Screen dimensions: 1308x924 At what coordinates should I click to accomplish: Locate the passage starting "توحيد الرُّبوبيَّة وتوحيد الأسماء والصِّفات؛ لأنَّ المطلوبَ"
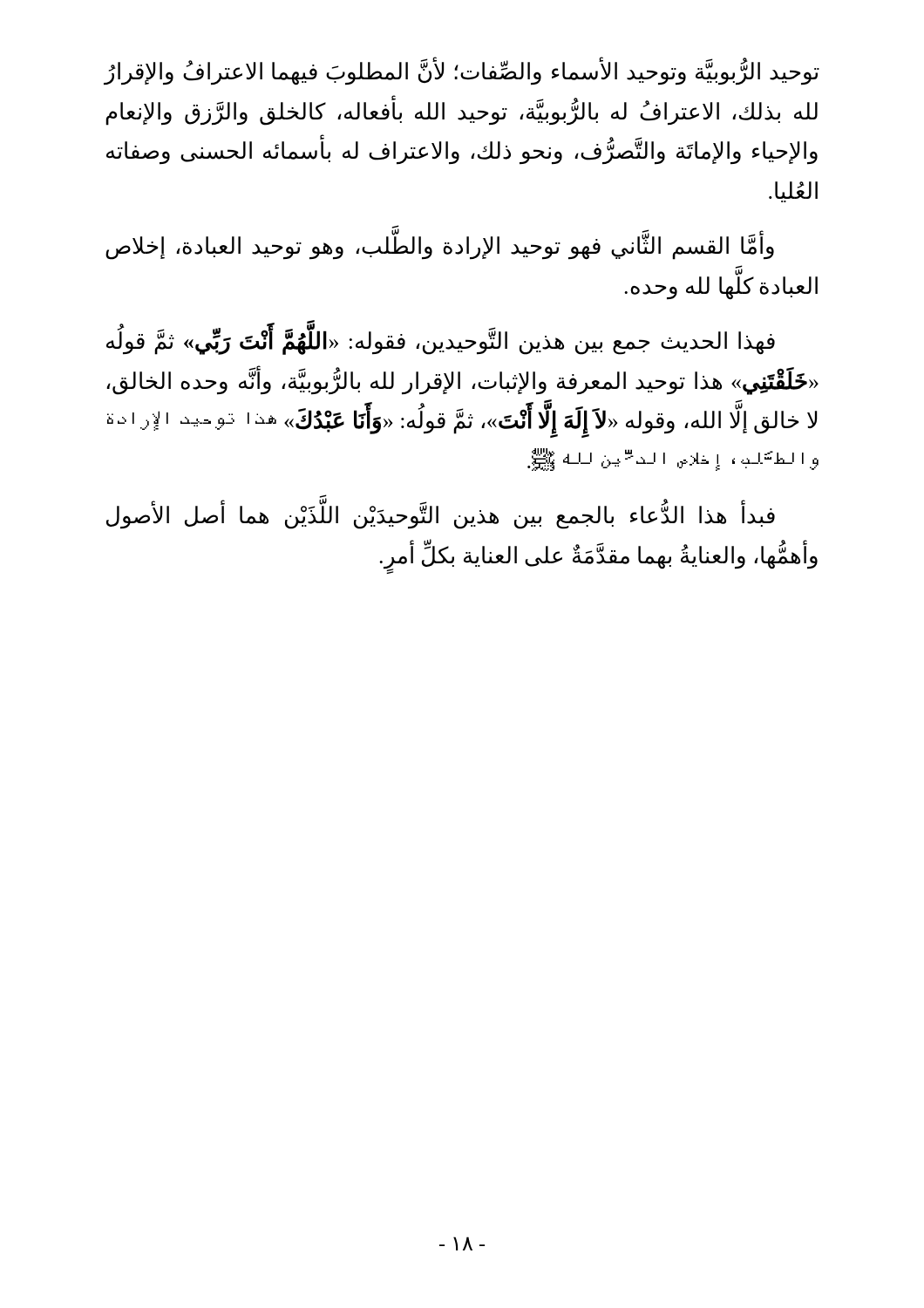point(462,131)
